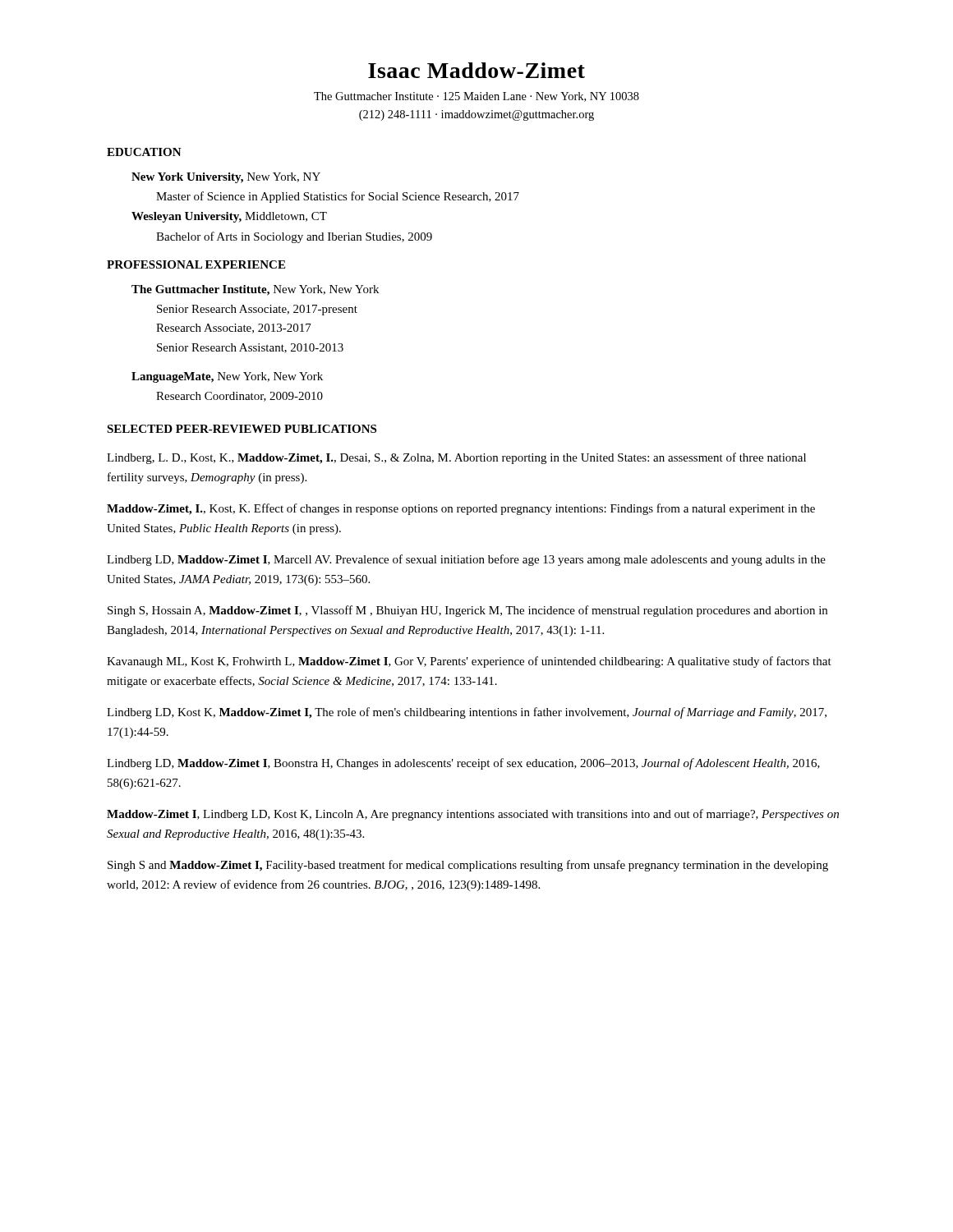
Task: Locate the block starting "New York University, New York, NY"
Action: [x=226, y=177]
